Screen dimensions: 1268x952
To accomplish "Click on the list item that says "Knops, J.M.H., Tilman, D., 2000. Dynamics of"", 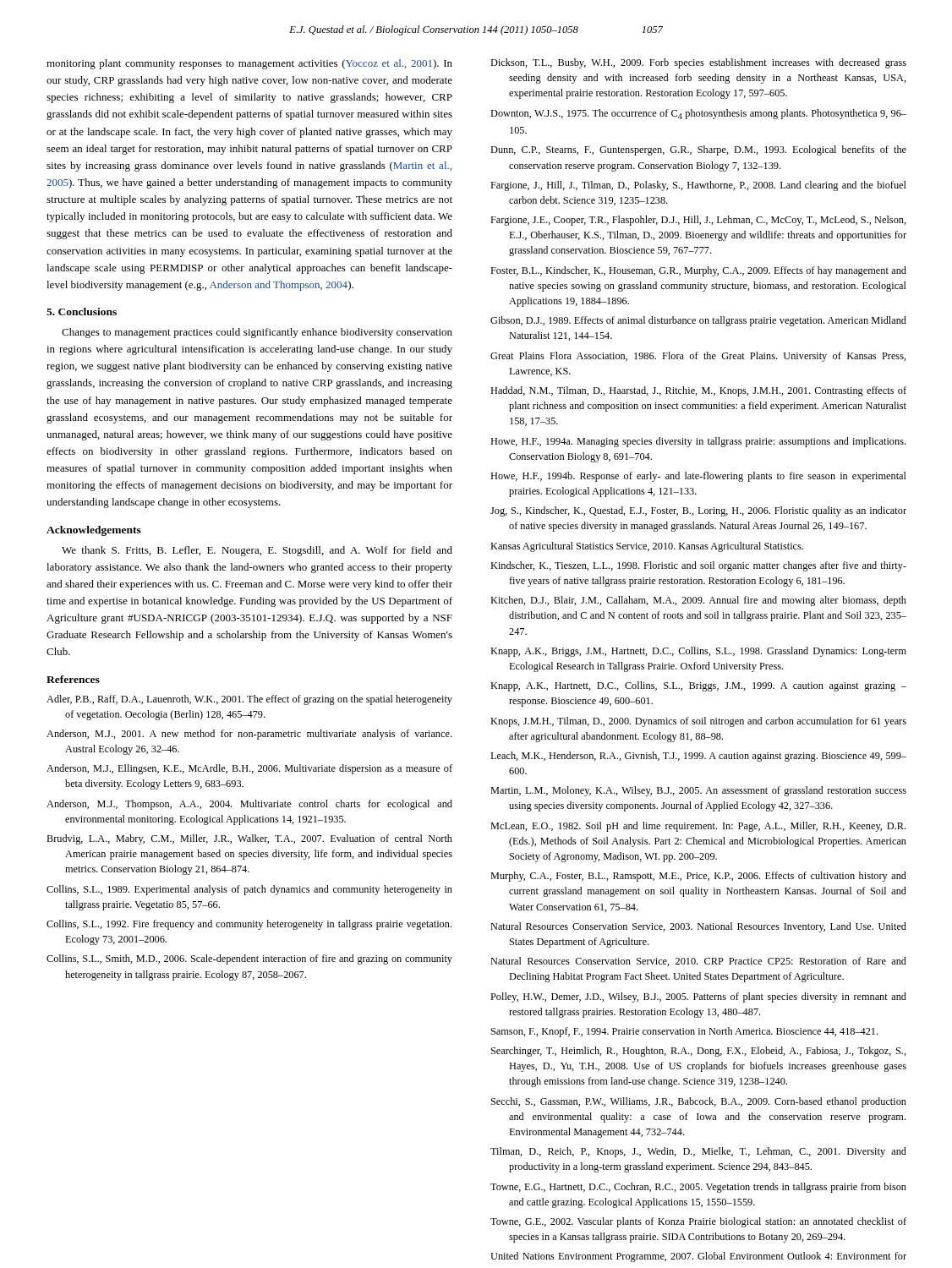I will click(x=698, y=728).
